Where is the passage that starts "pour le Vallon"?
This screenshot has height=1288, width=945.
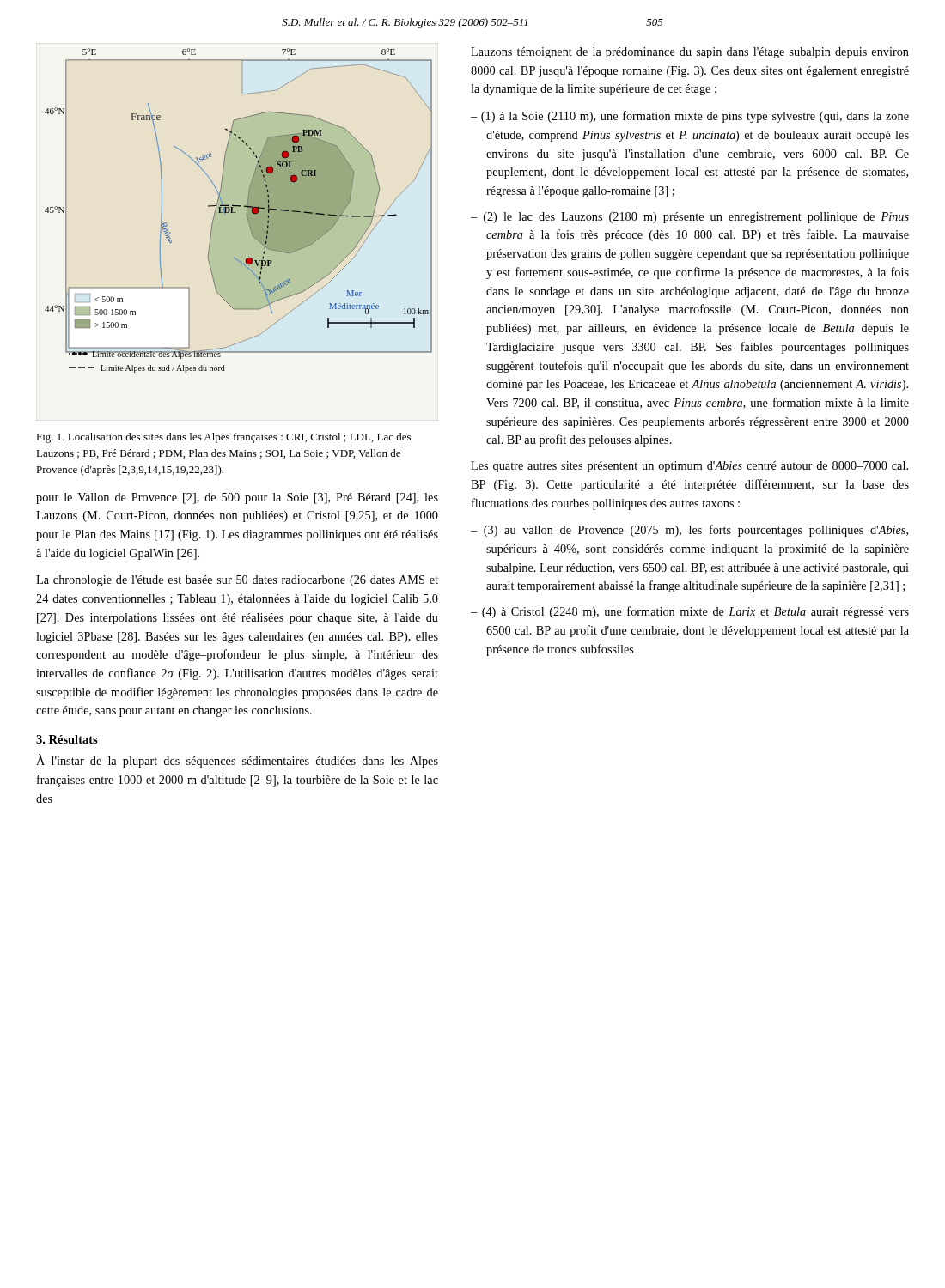click(x=237, y=525)
